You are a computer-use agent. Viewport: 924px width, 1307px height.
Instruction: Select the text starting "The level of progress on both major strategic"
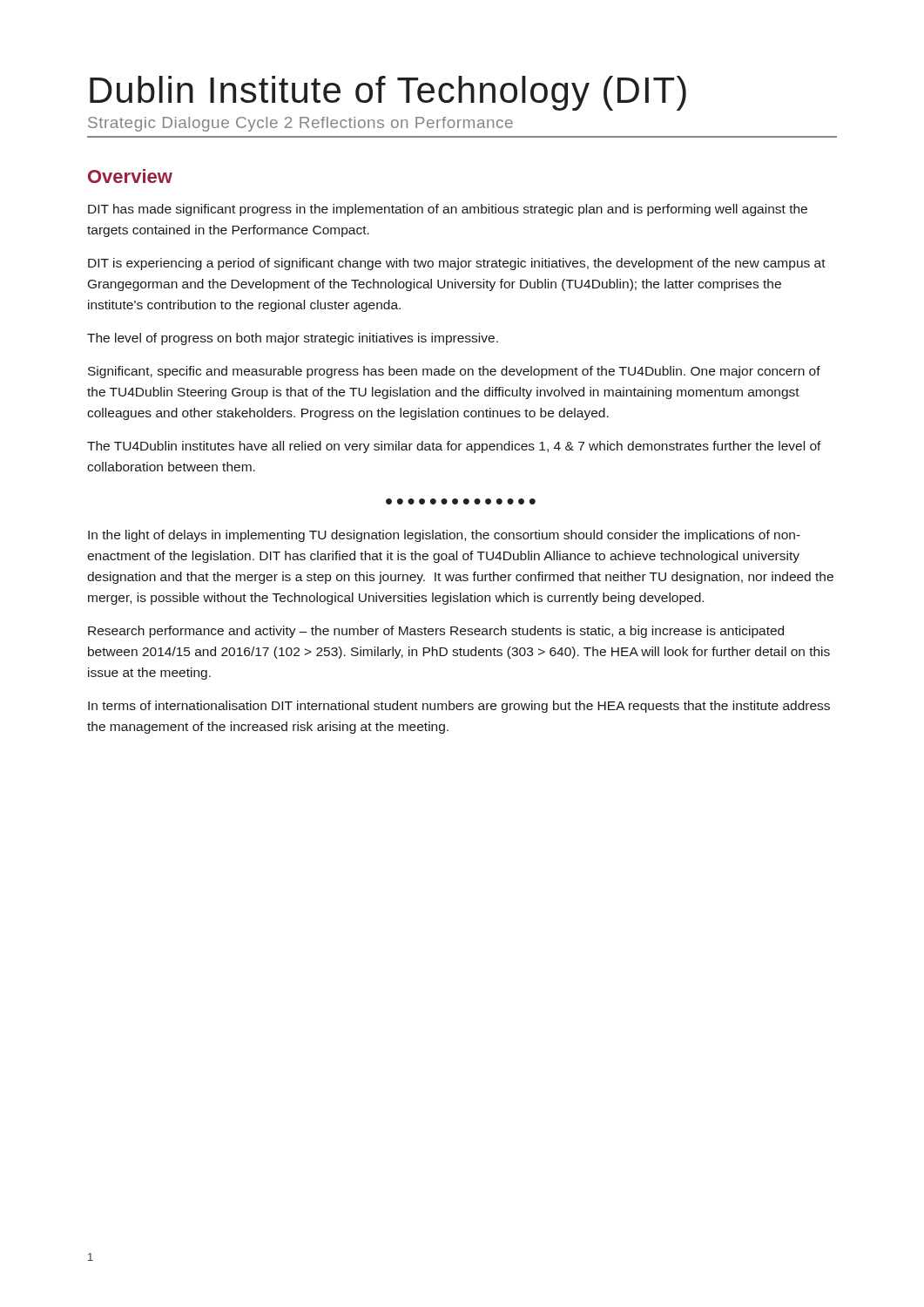pos(462,338)
